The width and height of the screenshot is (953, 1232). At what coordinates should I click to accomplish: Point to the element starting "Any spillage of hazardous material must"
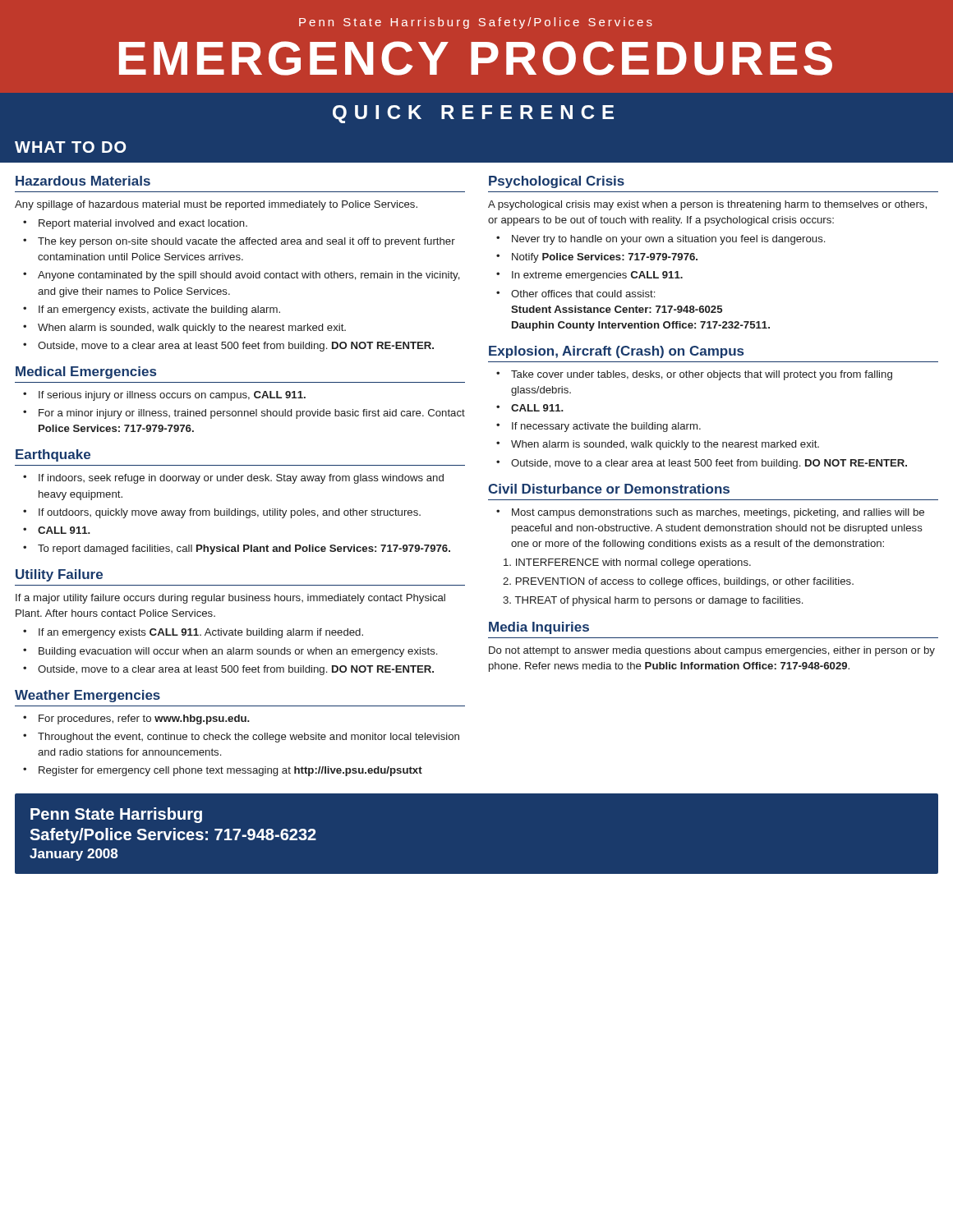click(x=217, y=204)
